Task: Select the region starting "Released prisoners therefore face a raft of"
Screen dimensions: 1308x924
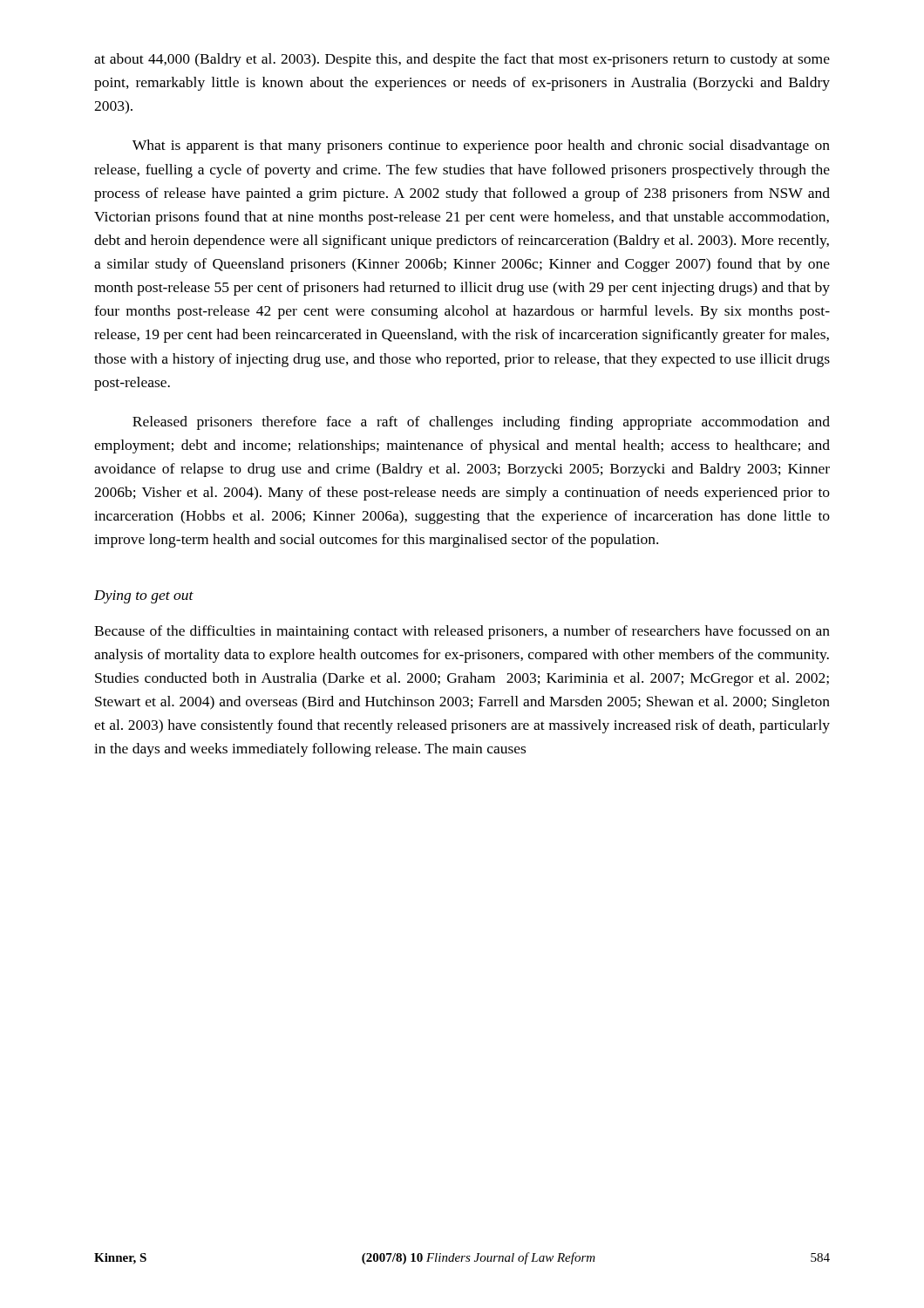Action: click(x=462, y=481)
